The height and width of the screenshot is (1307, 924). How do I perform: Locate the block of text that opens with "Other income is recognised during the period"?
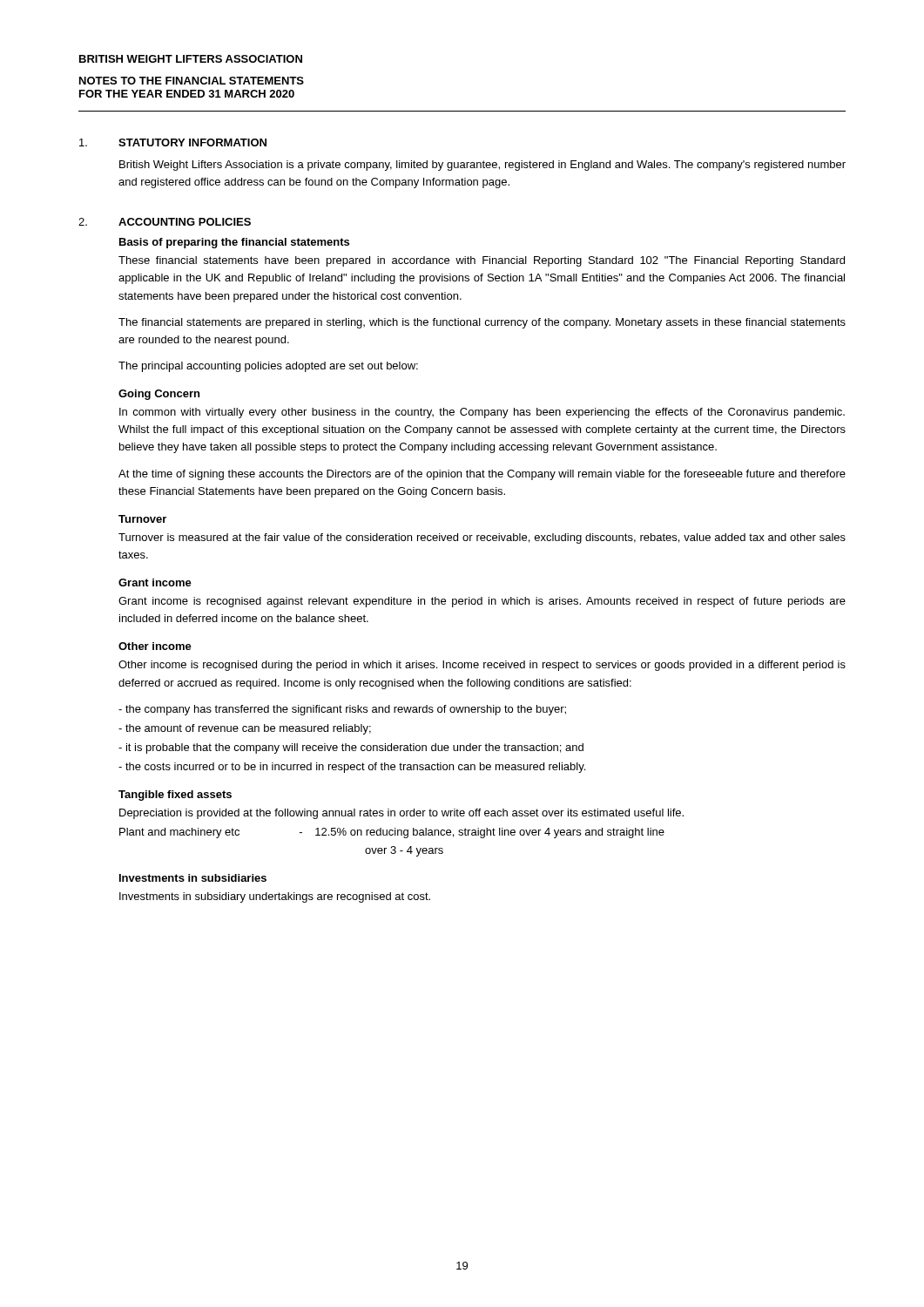coord(482,673)
